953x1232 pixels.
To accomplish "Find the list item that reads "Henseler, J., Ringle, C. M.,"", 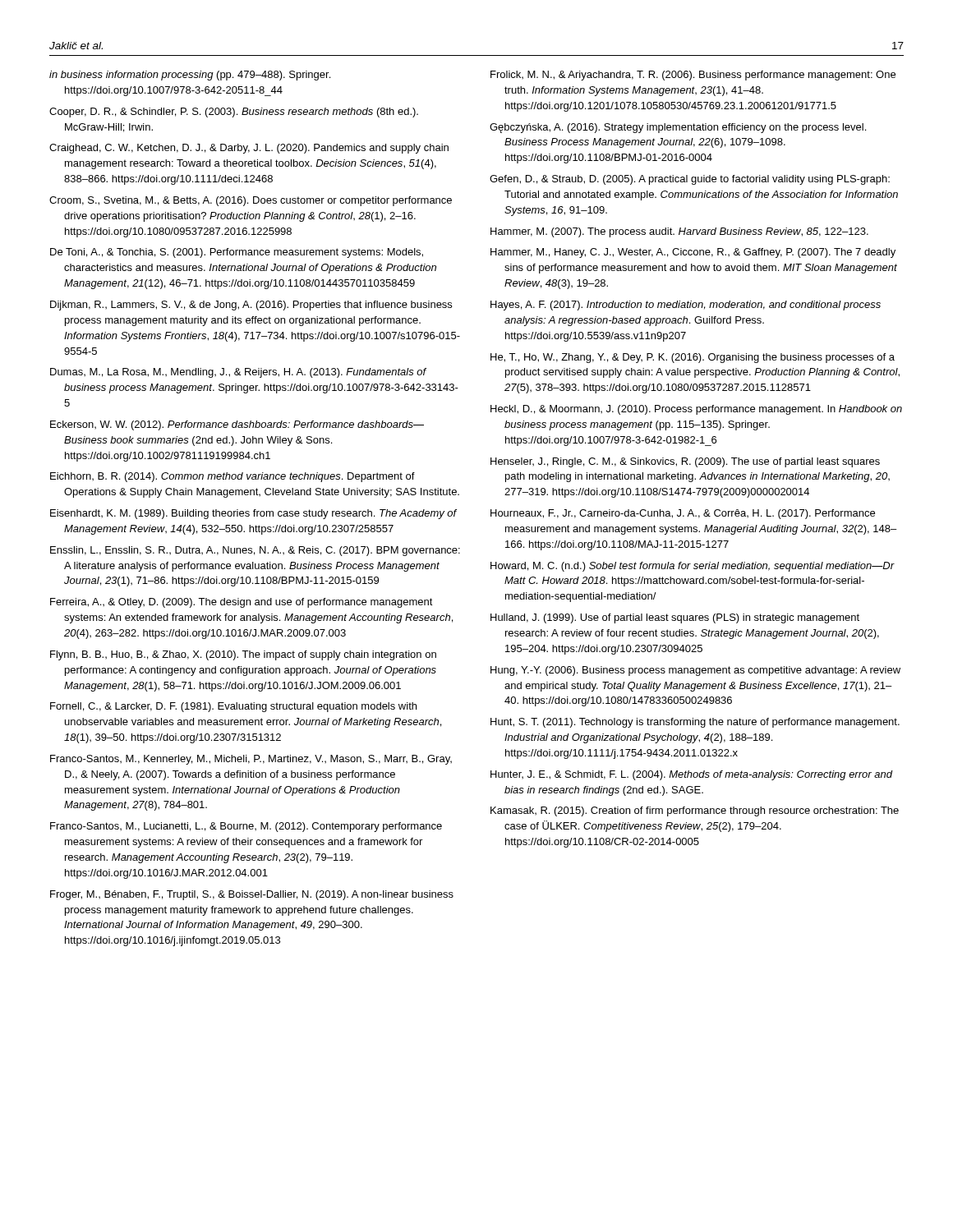I will (x=690, y=476).
